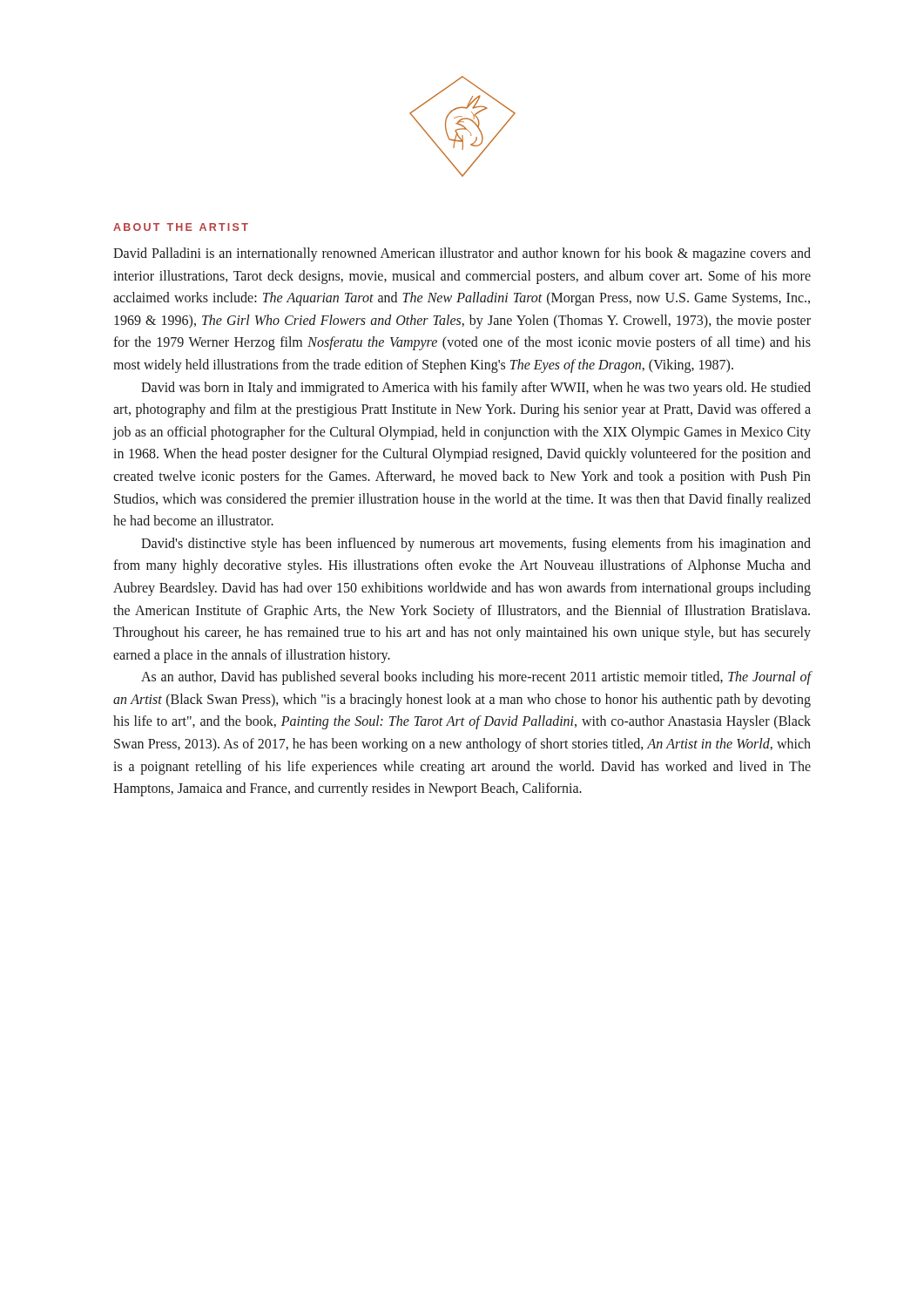Find the region starting "David Palladini is an internationally renowned American"
Image resolution: width=924 pixels, height=1307 pixels.
(x=462, y=254)
